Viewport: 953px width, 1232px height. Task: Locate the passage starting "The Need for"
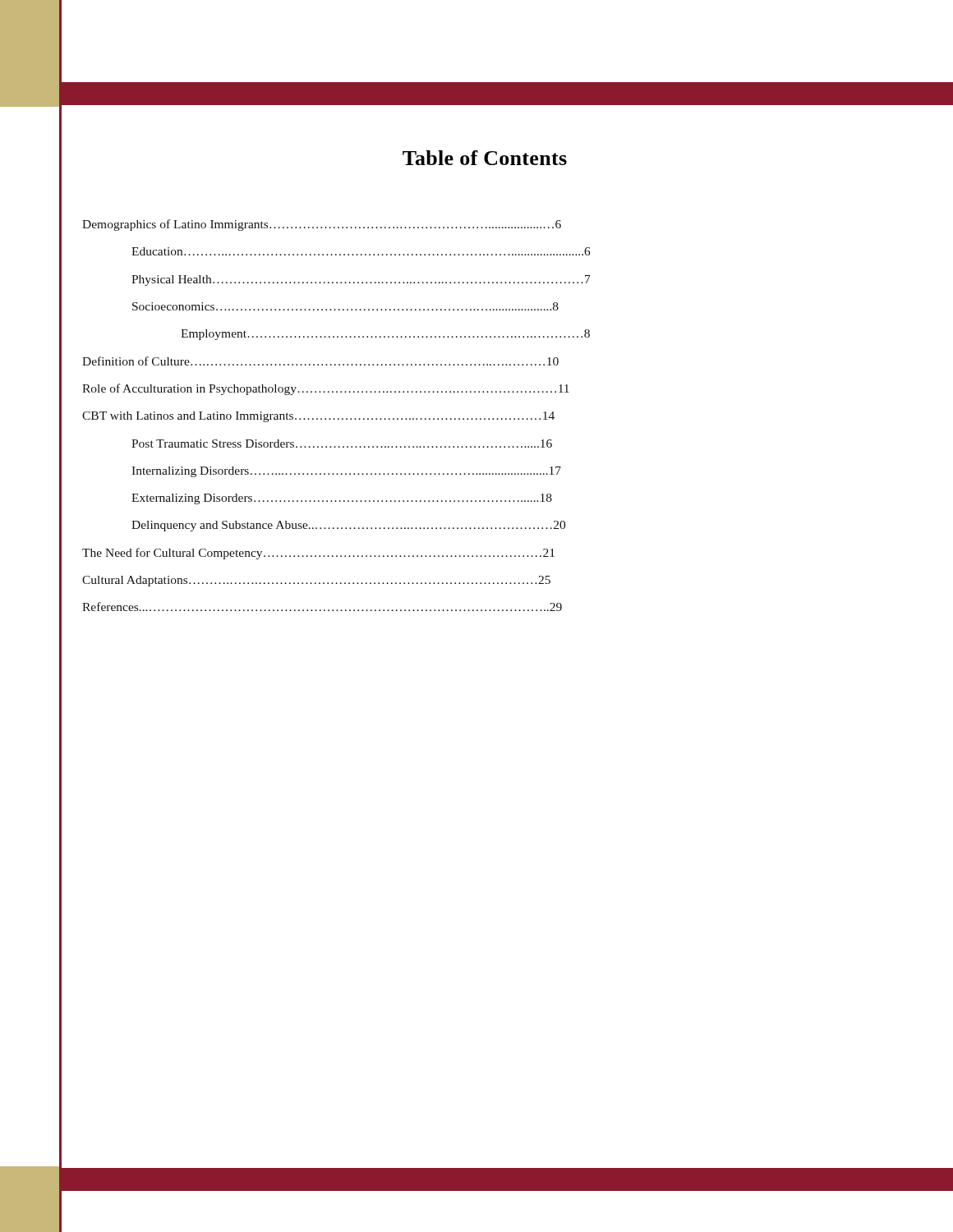319,552
